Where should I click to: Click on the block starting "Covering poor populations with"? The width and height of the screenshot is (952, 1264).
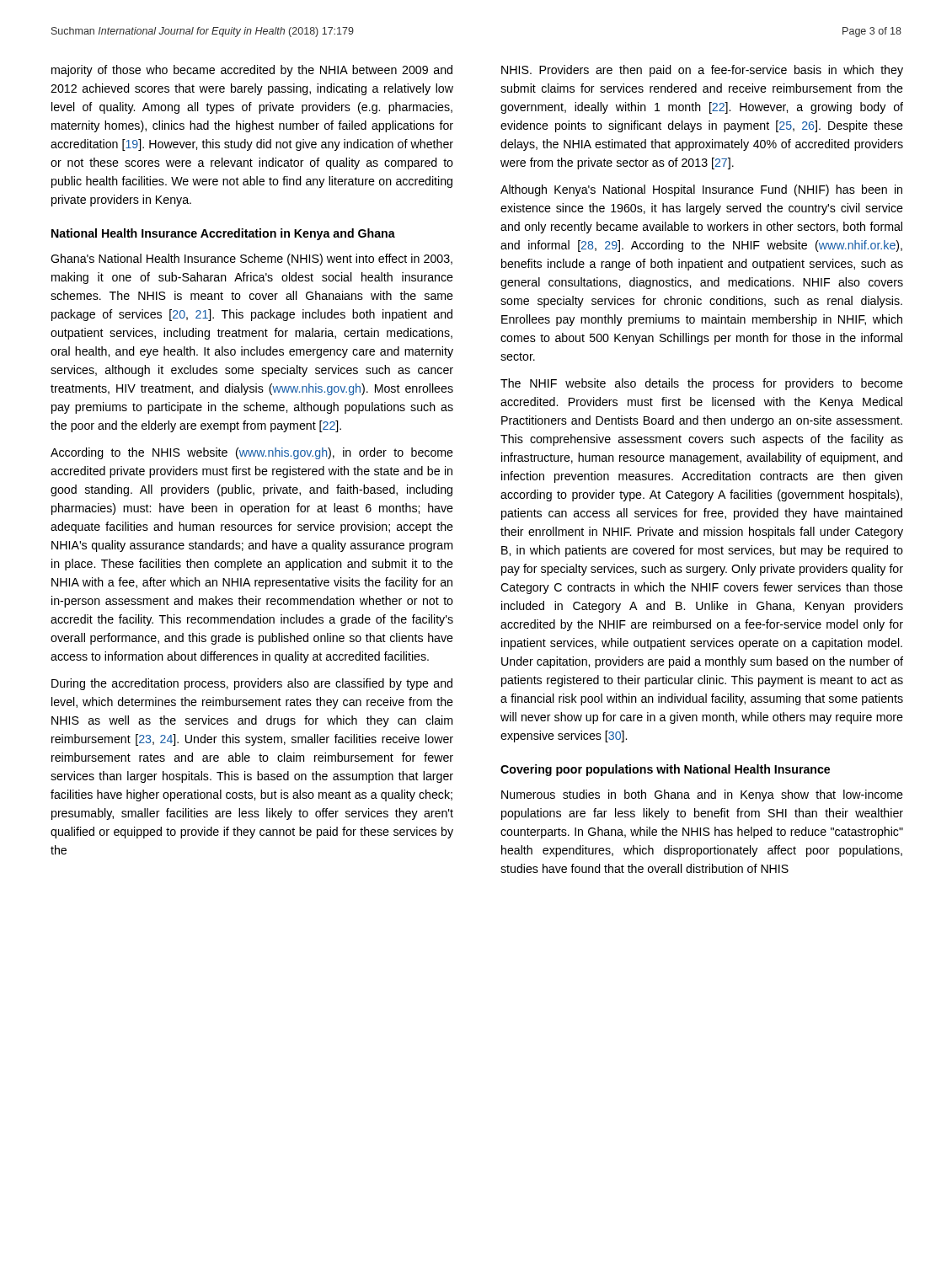click(x=665, y=769)
